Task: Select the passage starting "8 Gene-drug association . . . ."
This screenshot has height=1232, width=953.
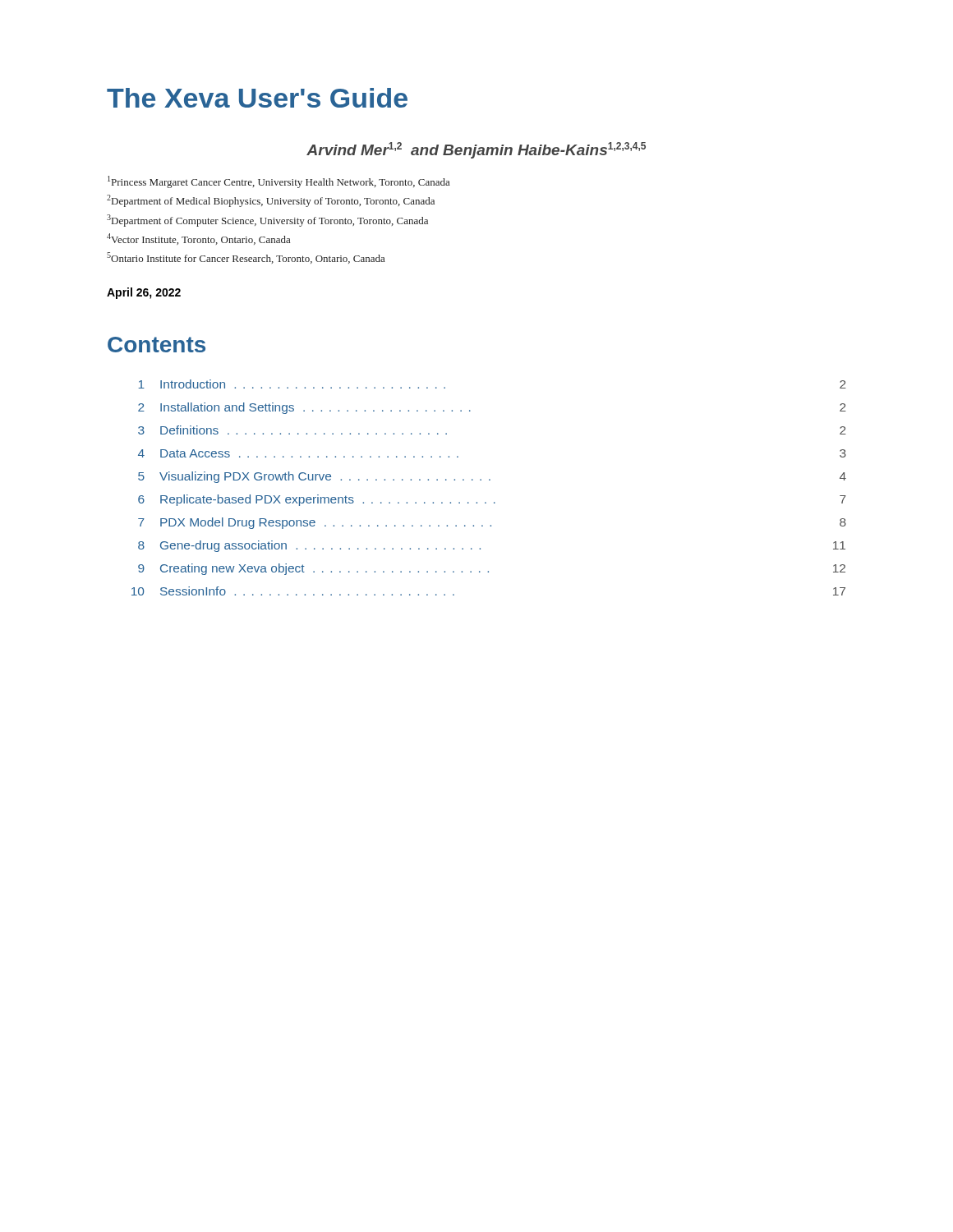Action: 476,545
